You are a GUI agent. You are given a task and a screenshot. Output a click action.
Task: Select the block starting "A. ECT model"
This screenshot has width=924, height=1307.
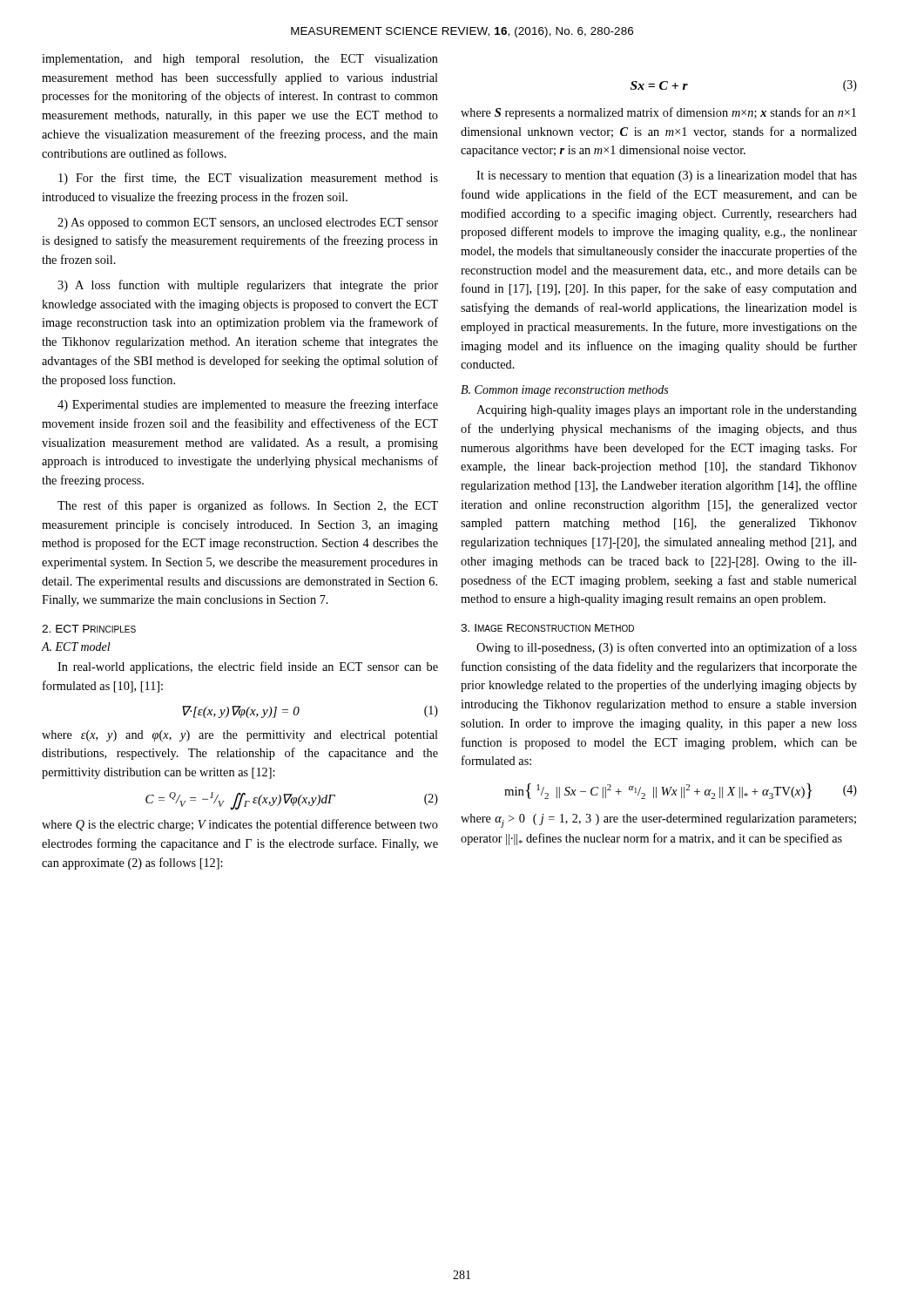click(x=76, y=647)
